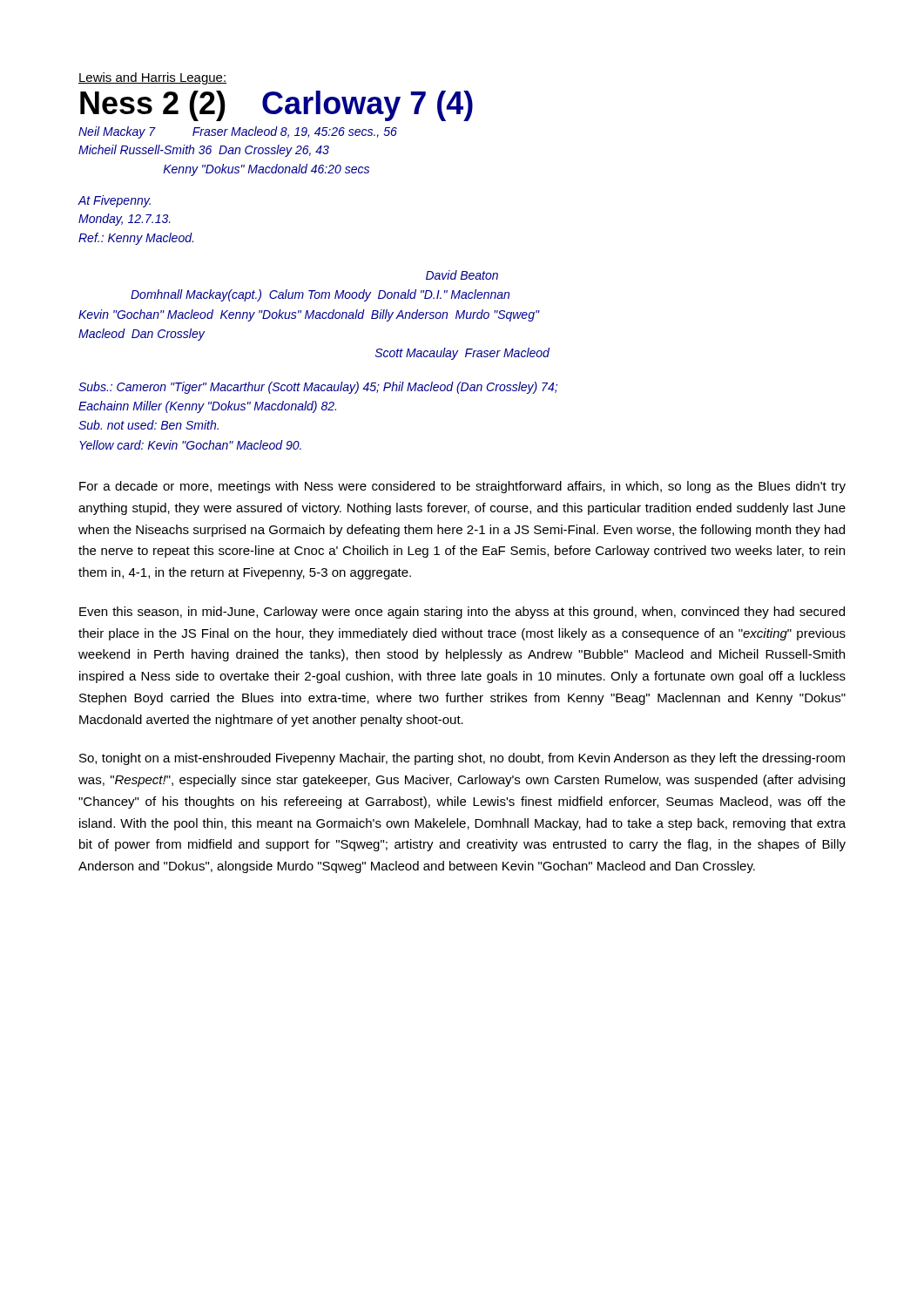Find the block on this page that starts "Even this season, in mid-June, Carloway were once"
Viewport: 924px width, 1307px height.
click(x=462, y=665)
